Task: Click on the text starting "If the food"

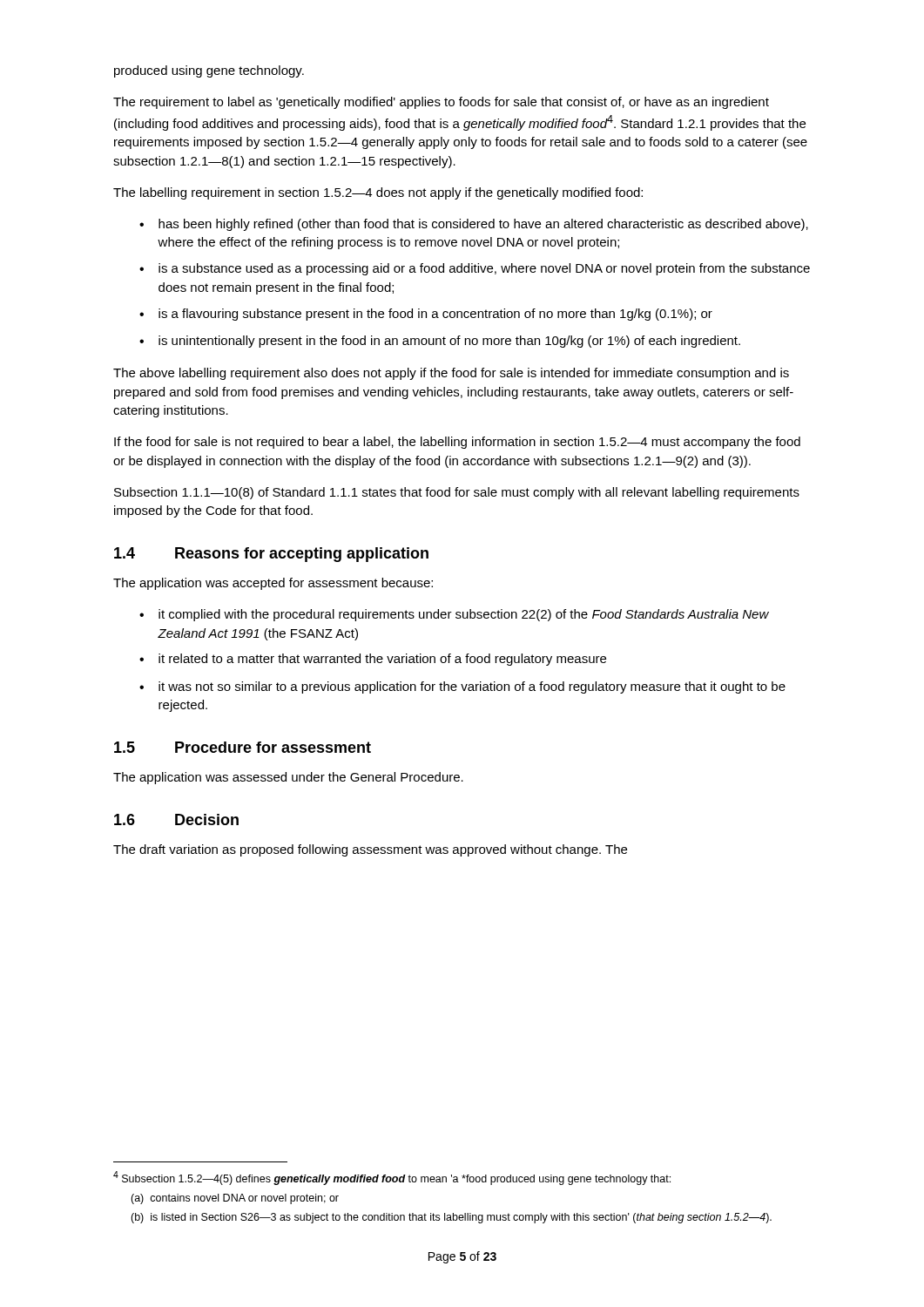Action: click(457, 451)
